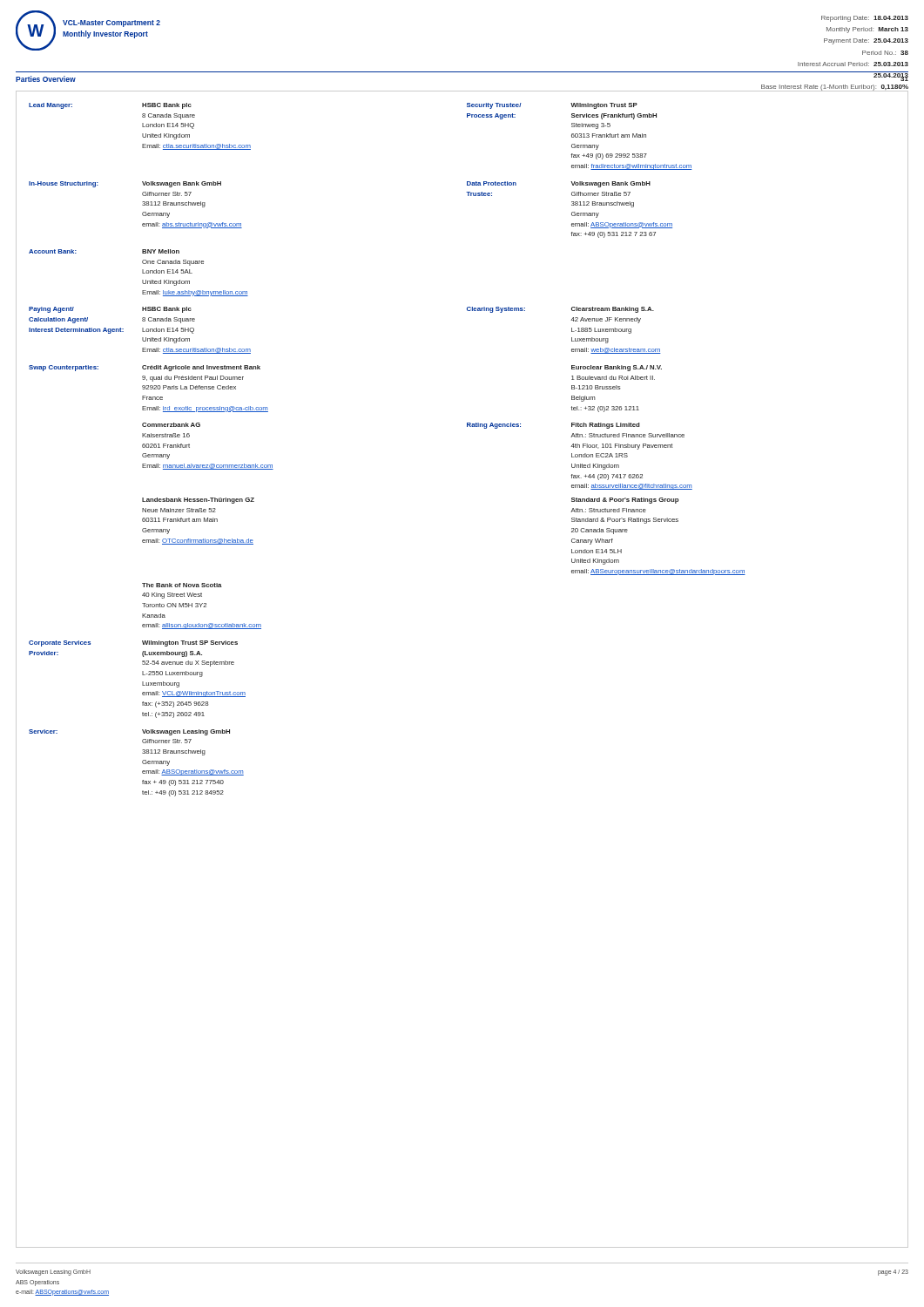The width and height of the screenshot is (924, 1307).
Task: Click on the text block starting "Paying Agent/Calculation Agent/Interest Determination Agent: HSBC Bank"
Action: tap(57, 310)
